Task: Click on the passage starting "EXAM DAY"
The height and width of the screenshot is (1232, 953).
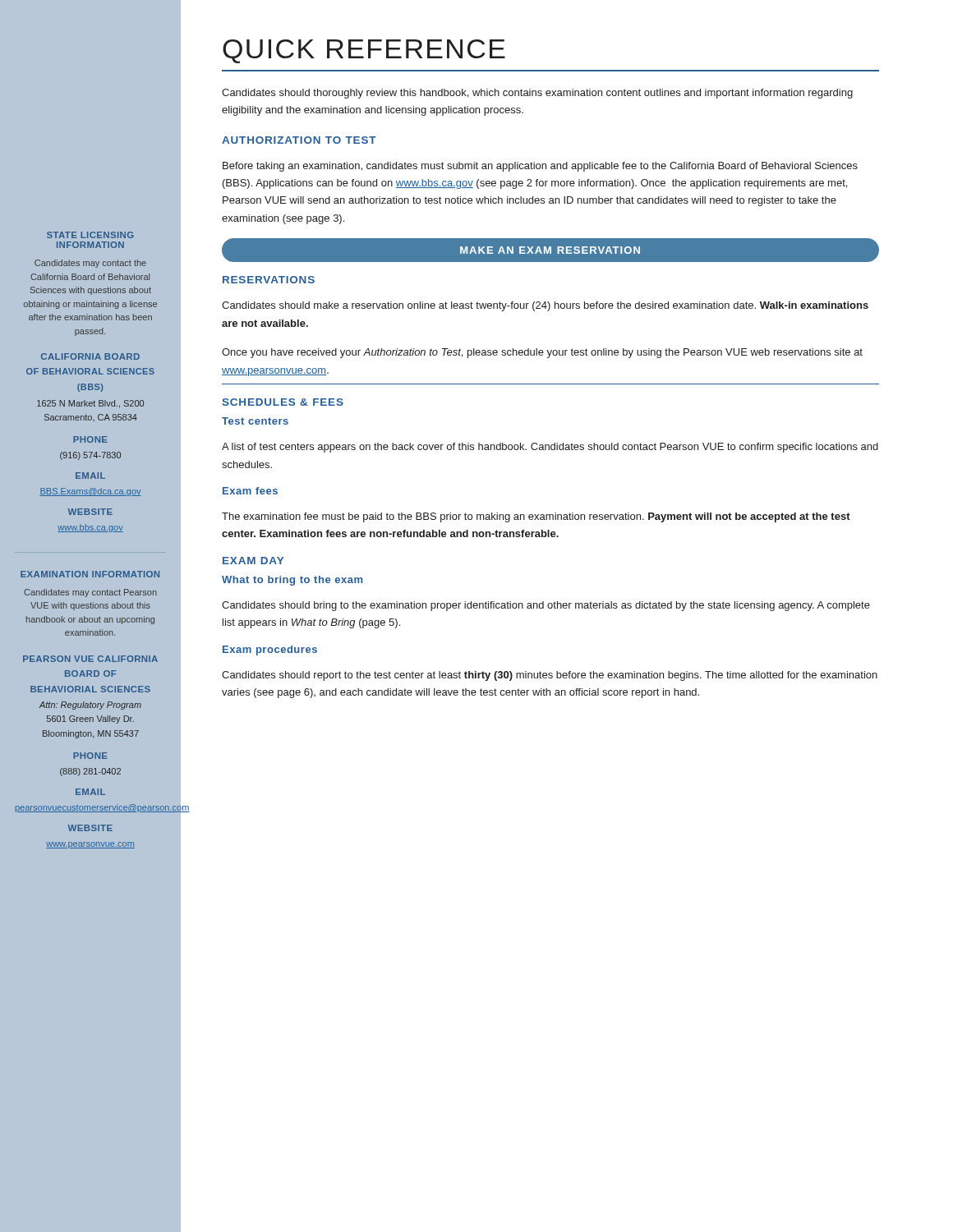Action: 253,561
